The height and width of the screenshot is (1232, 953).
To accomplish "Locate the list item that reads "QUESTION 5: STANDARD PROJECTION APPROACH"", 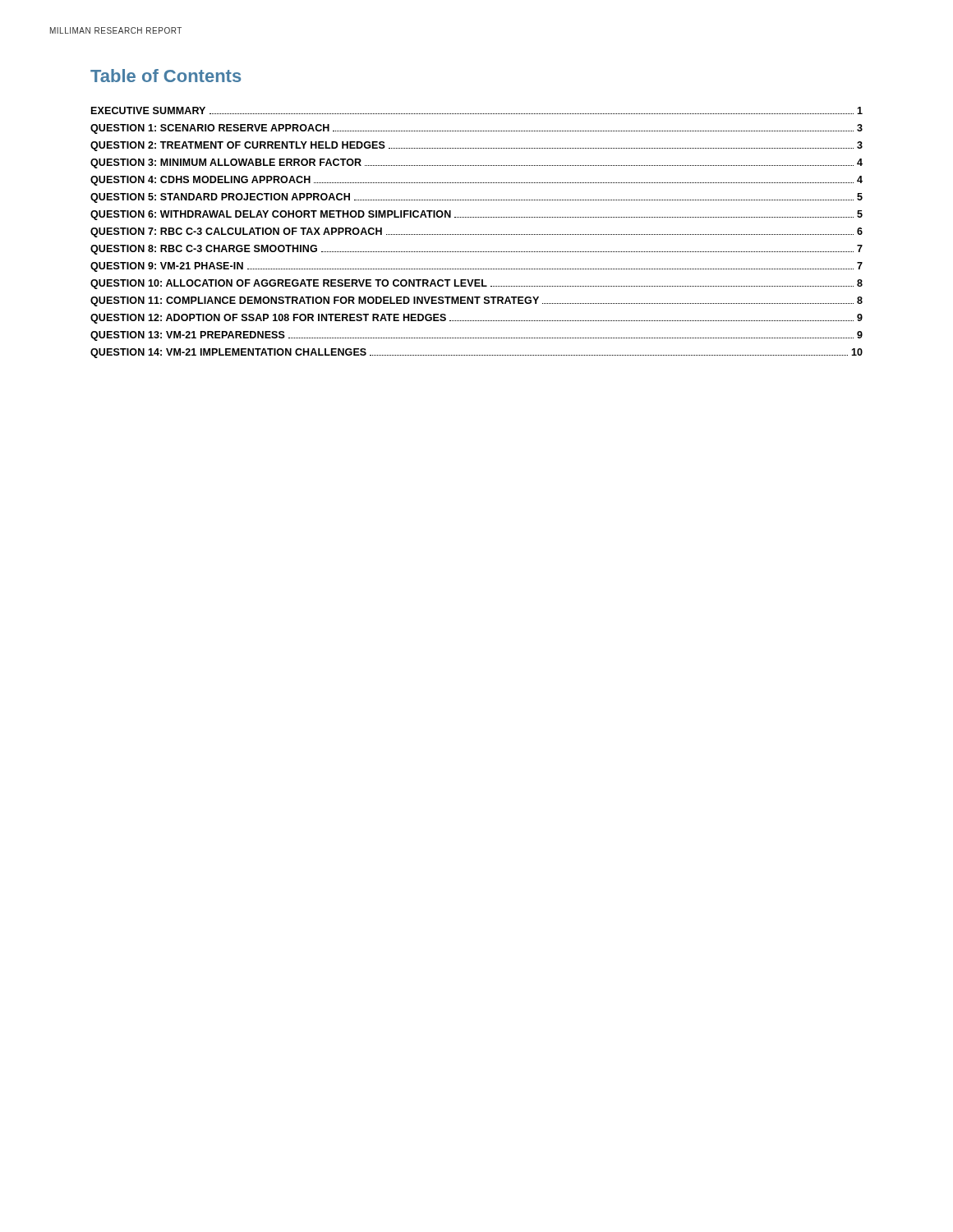I will point(476,197).
